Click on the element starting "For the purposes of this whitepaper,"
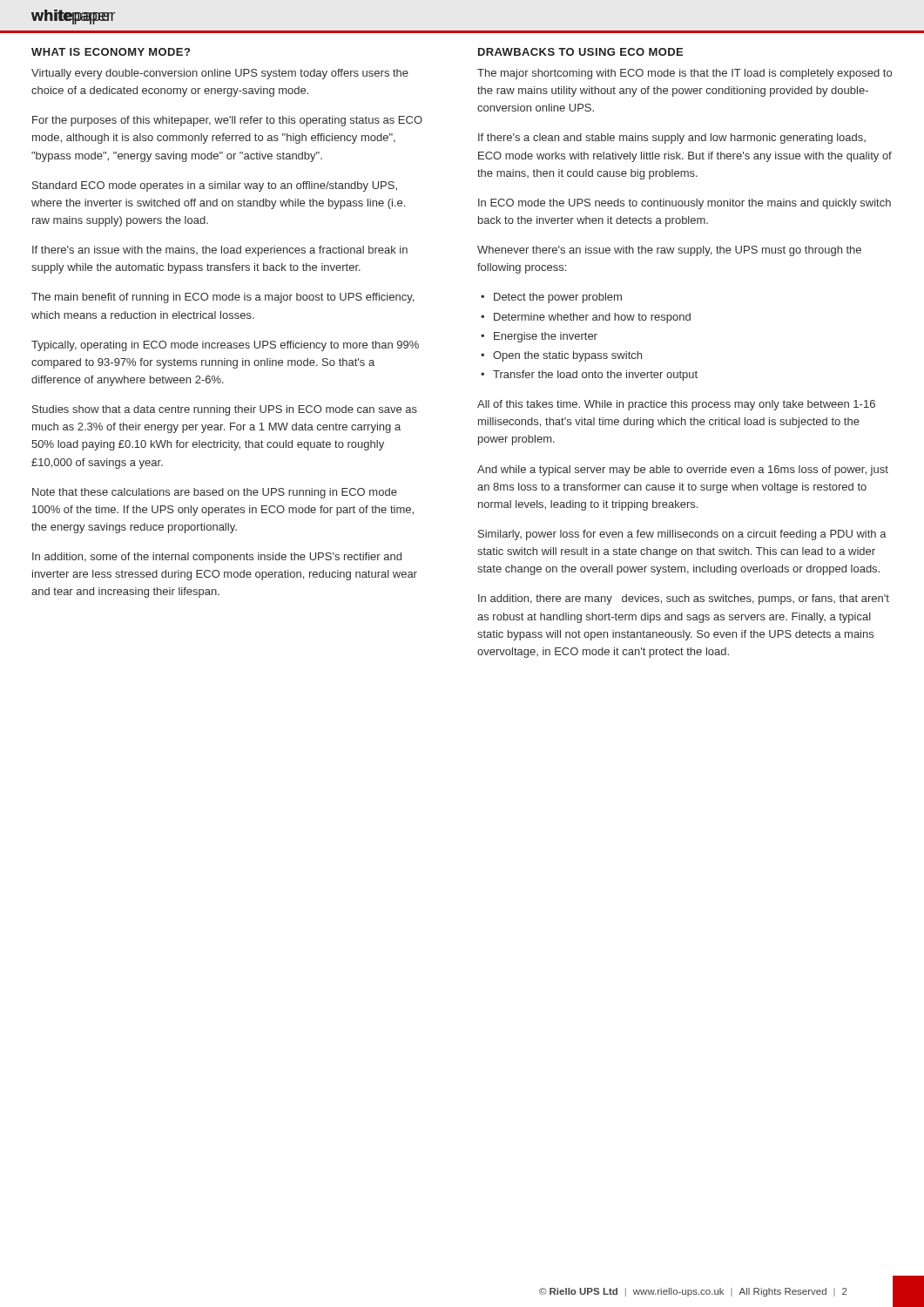 click(x=227, y=138)
